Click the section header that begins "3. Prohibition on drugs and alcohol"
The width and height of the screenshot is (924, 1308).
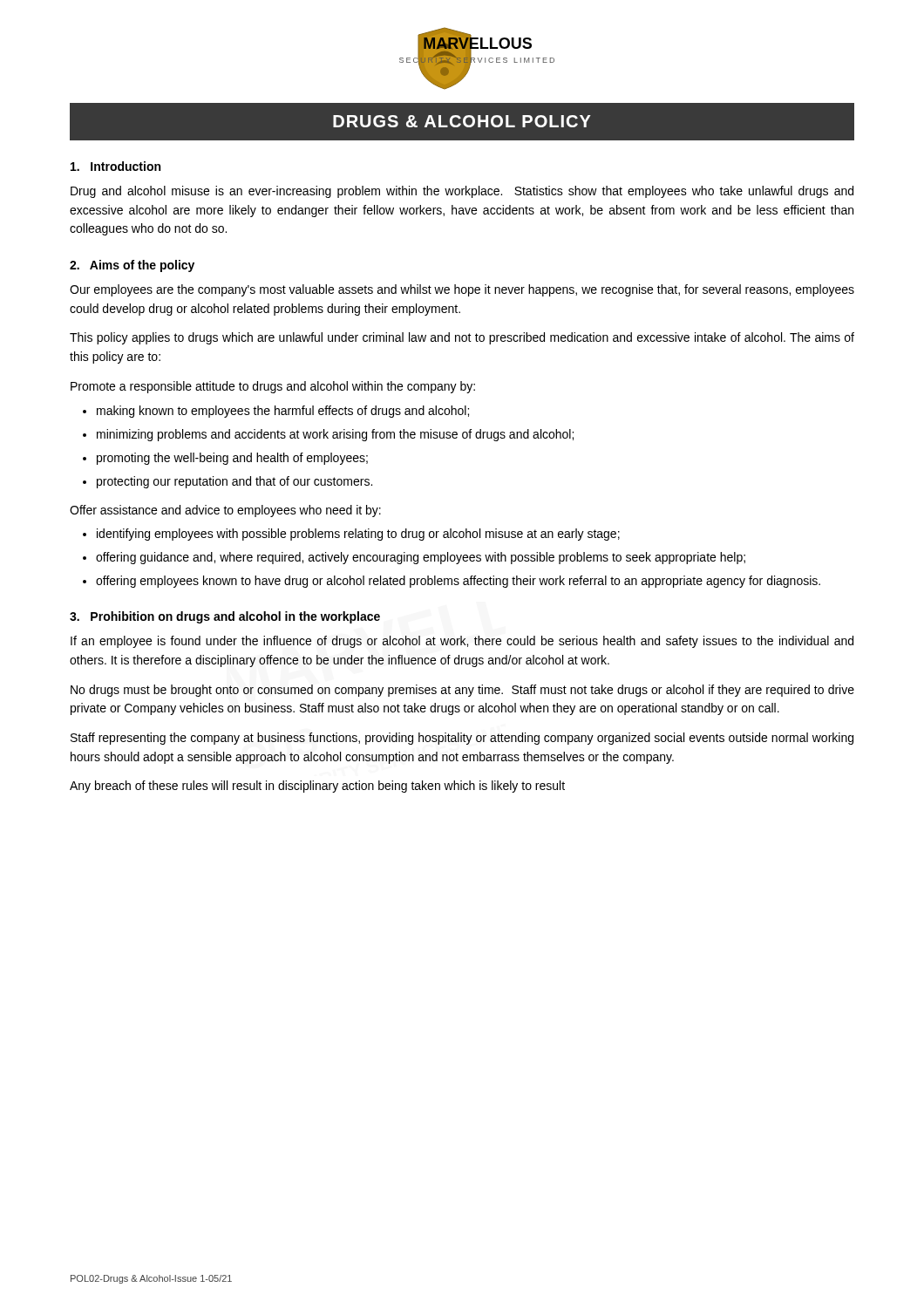[x=225, y=617]
